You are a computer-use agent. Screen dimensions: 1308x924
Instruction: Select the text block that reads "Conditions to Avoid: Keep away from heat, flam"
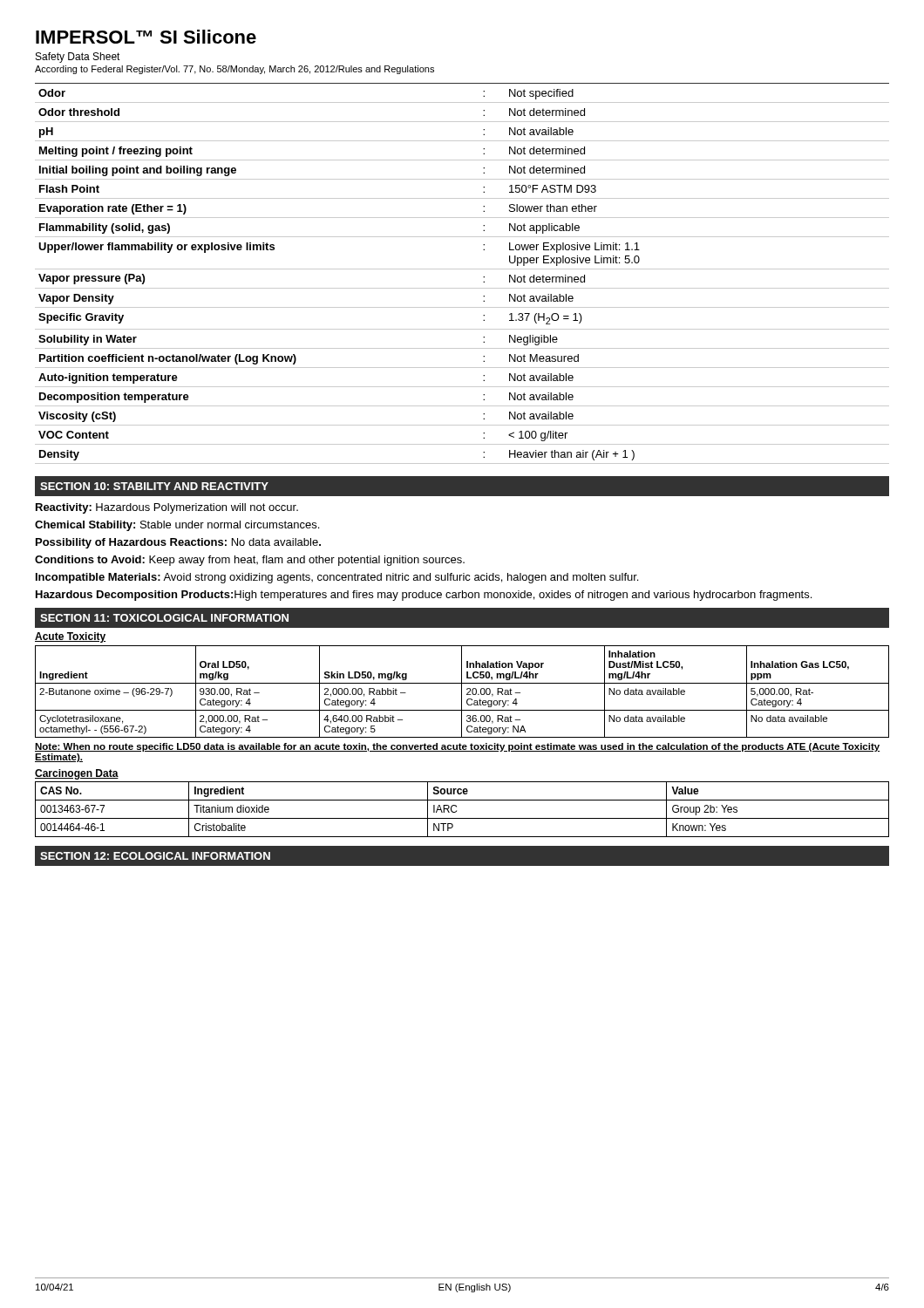pyautogui.click(x=250, y=559)
